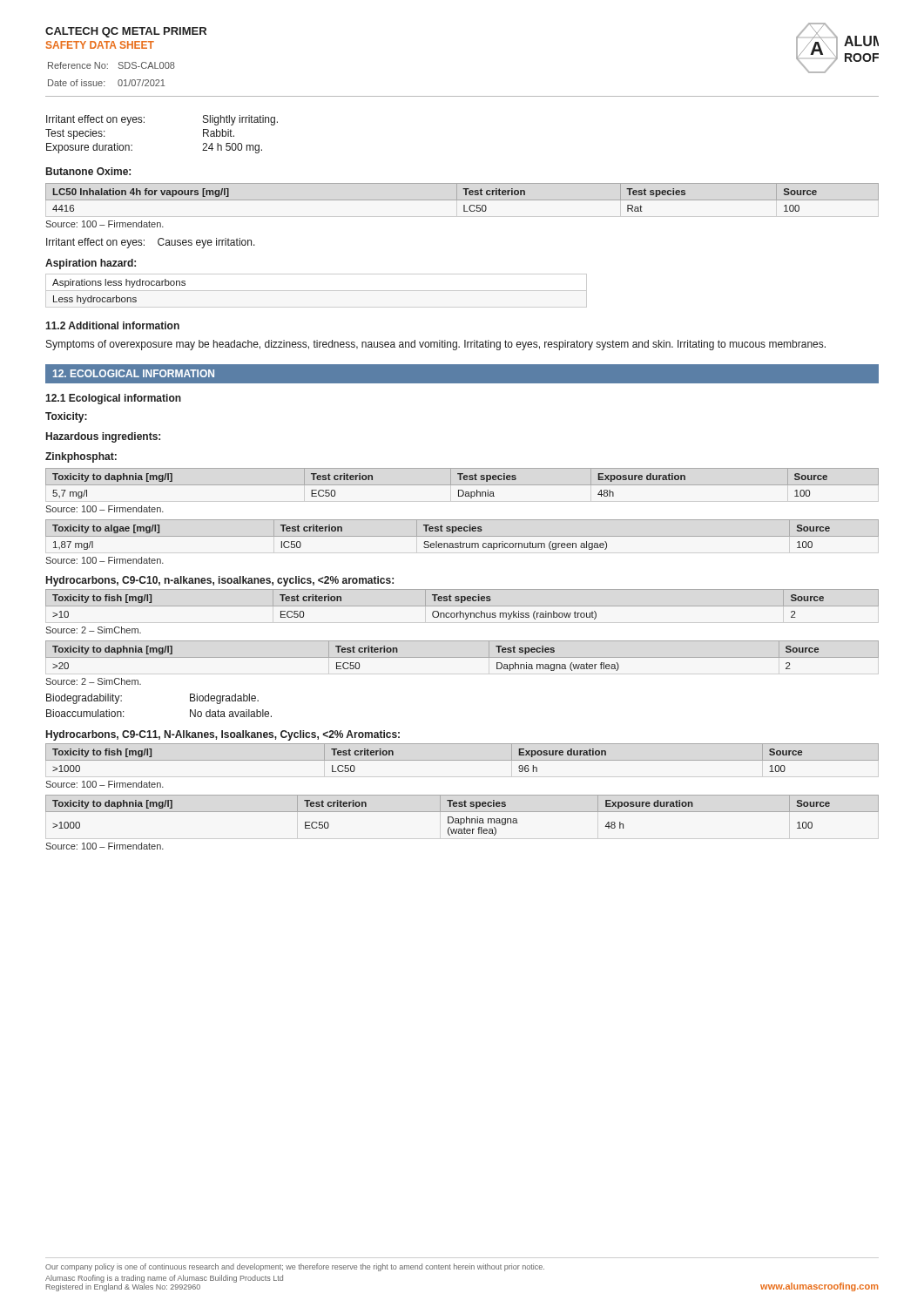Locate the text block starting "Hazardous ingredients:"

(103, 437)
